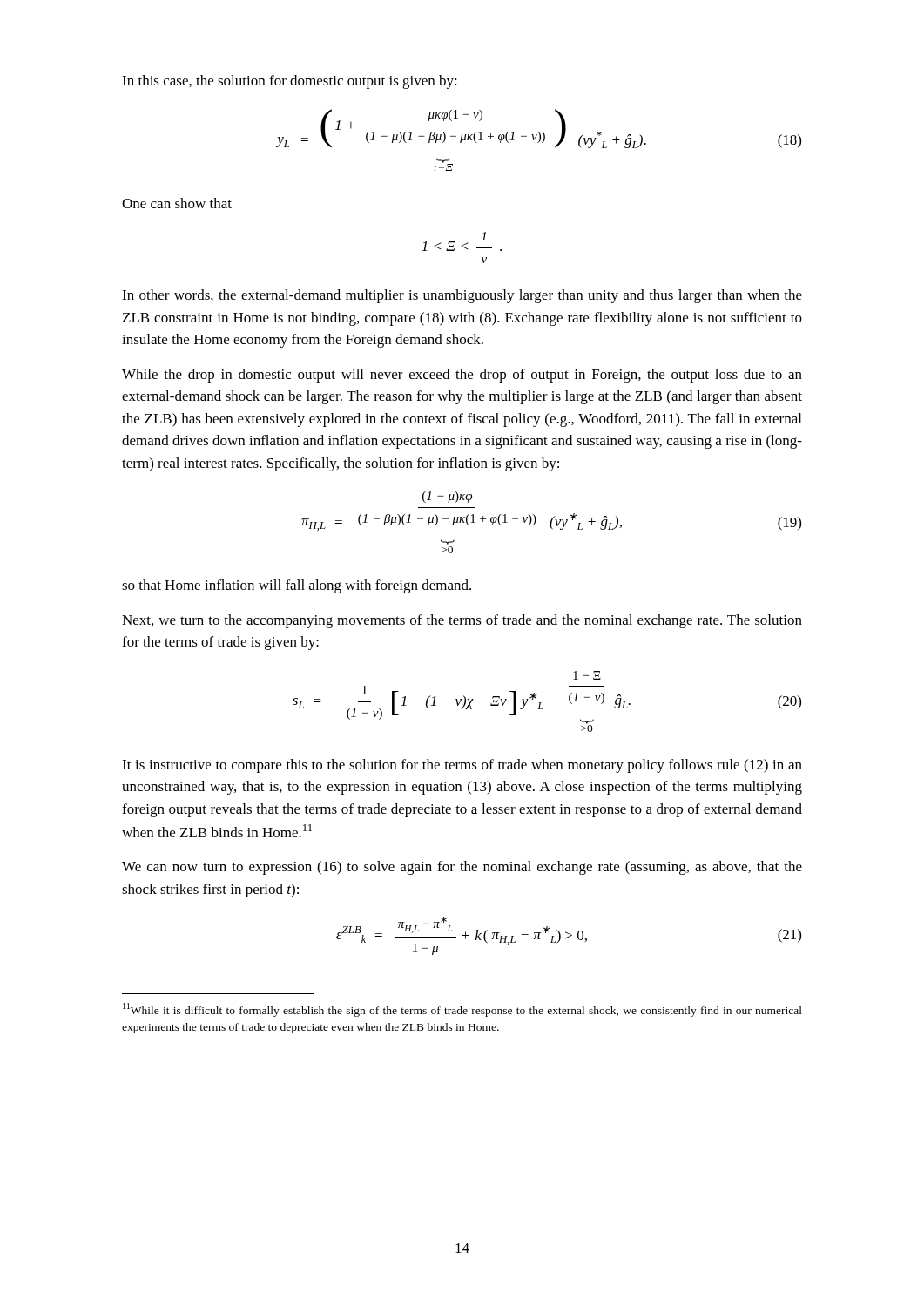Locate the region starting "πH,L = (1 −"
Image resolution: width=924 pixels, height=1307 pixels.
(x=462, y=522)
